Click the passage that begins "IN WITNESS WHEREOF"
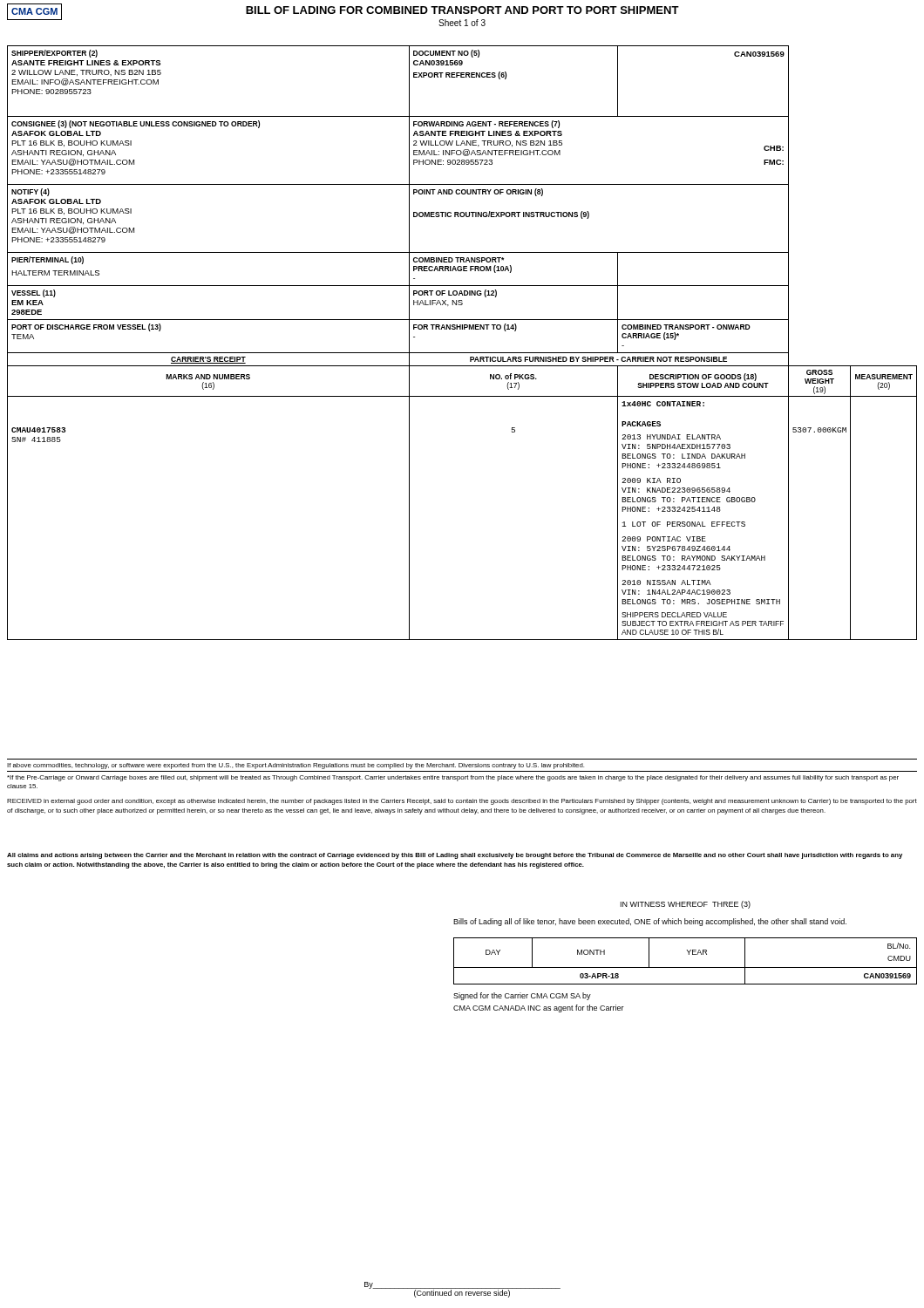The width and height of the screenshot is (924, 1308). tap(685, 956)
